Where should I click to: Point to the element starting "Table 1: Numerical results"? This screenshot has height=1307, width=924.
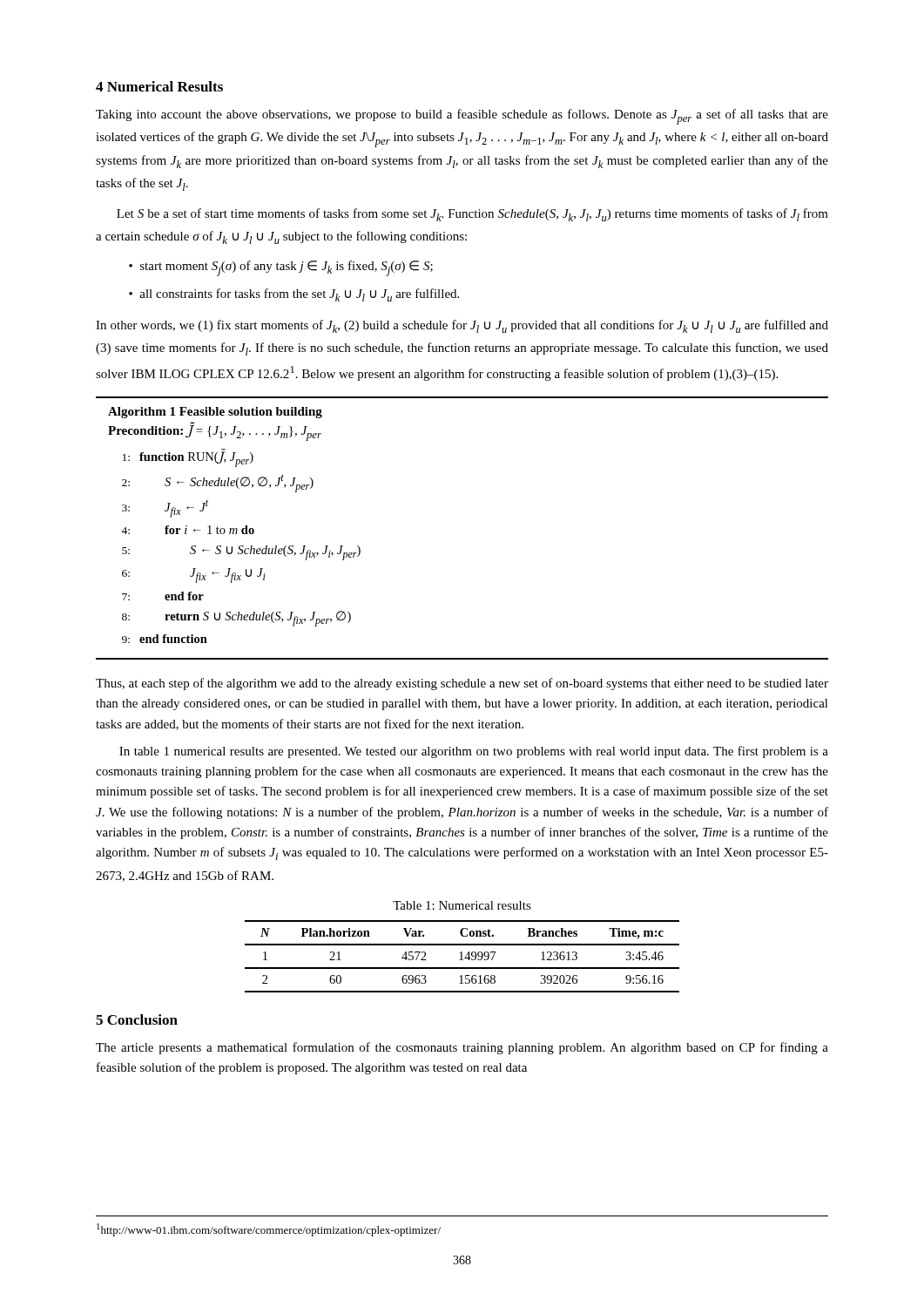[x=462, y=905]
